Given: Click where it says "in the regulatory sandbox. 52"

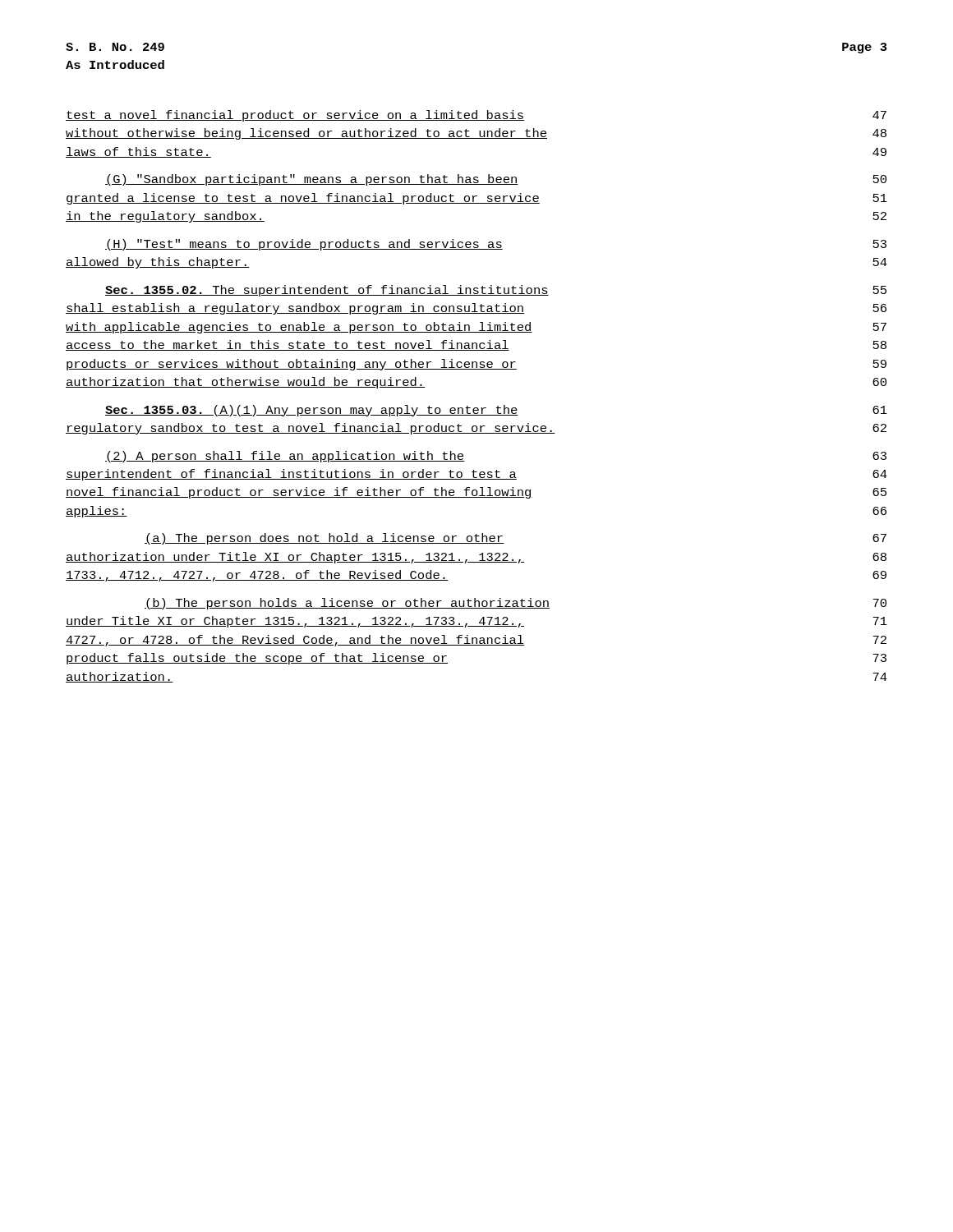Looking at the screenshot, I should (137, 216).
